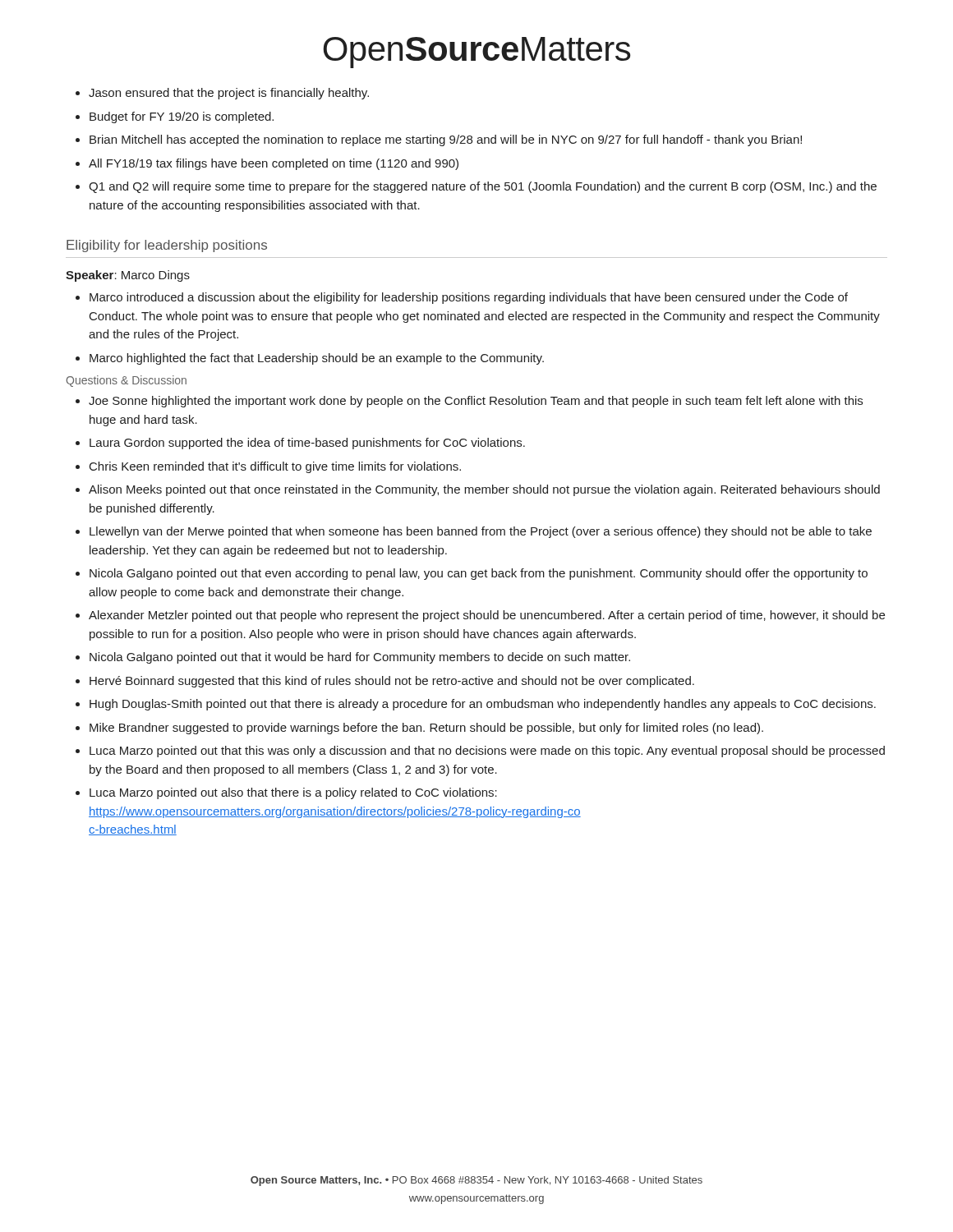Locate the list item that reads "Marco highlighted the fact"
The image size is (953, 1232).
click(x=488, y=358)
